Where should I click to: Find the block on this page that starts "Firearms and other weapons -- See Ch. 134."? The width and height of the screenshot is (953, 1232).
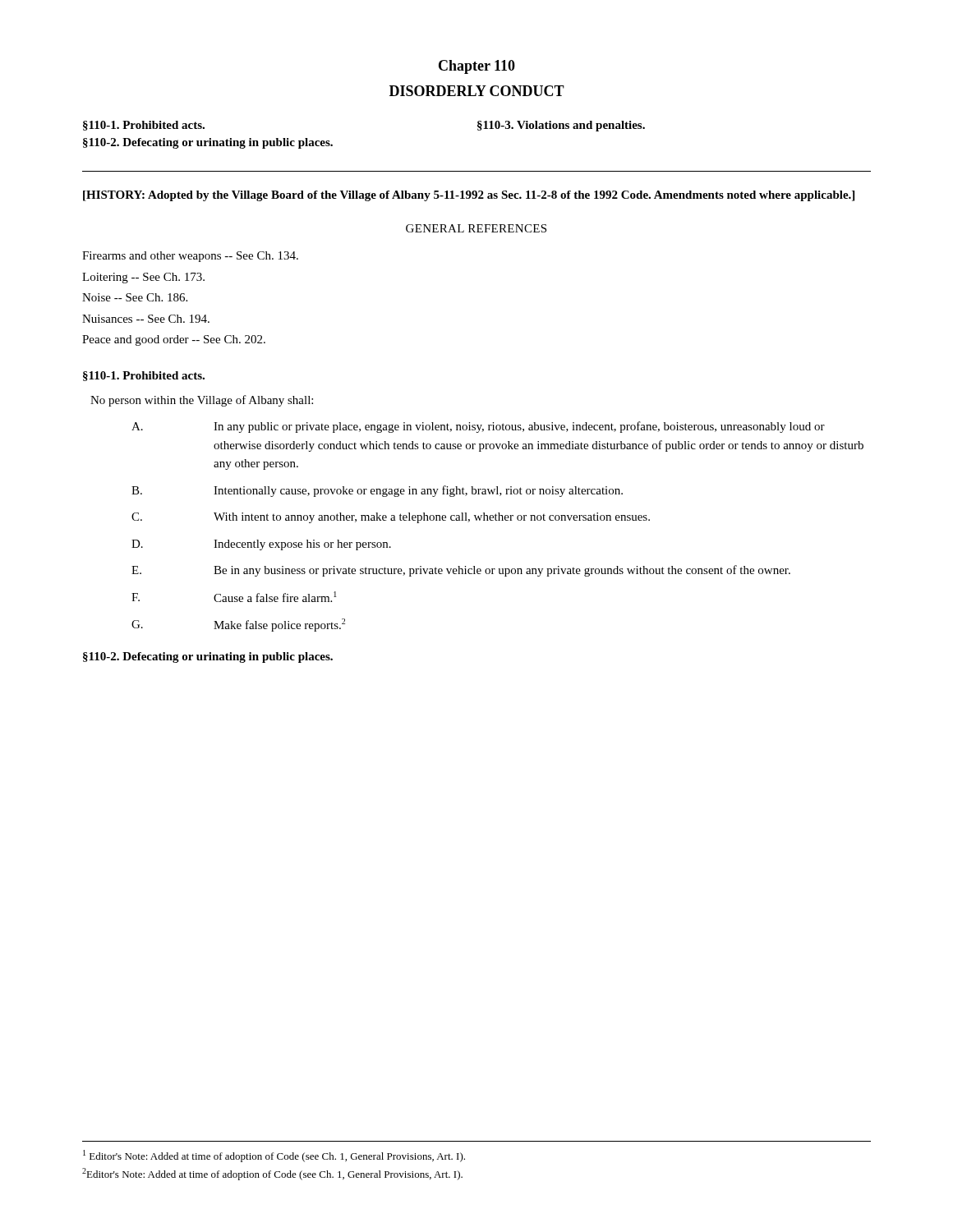(190, 257)
